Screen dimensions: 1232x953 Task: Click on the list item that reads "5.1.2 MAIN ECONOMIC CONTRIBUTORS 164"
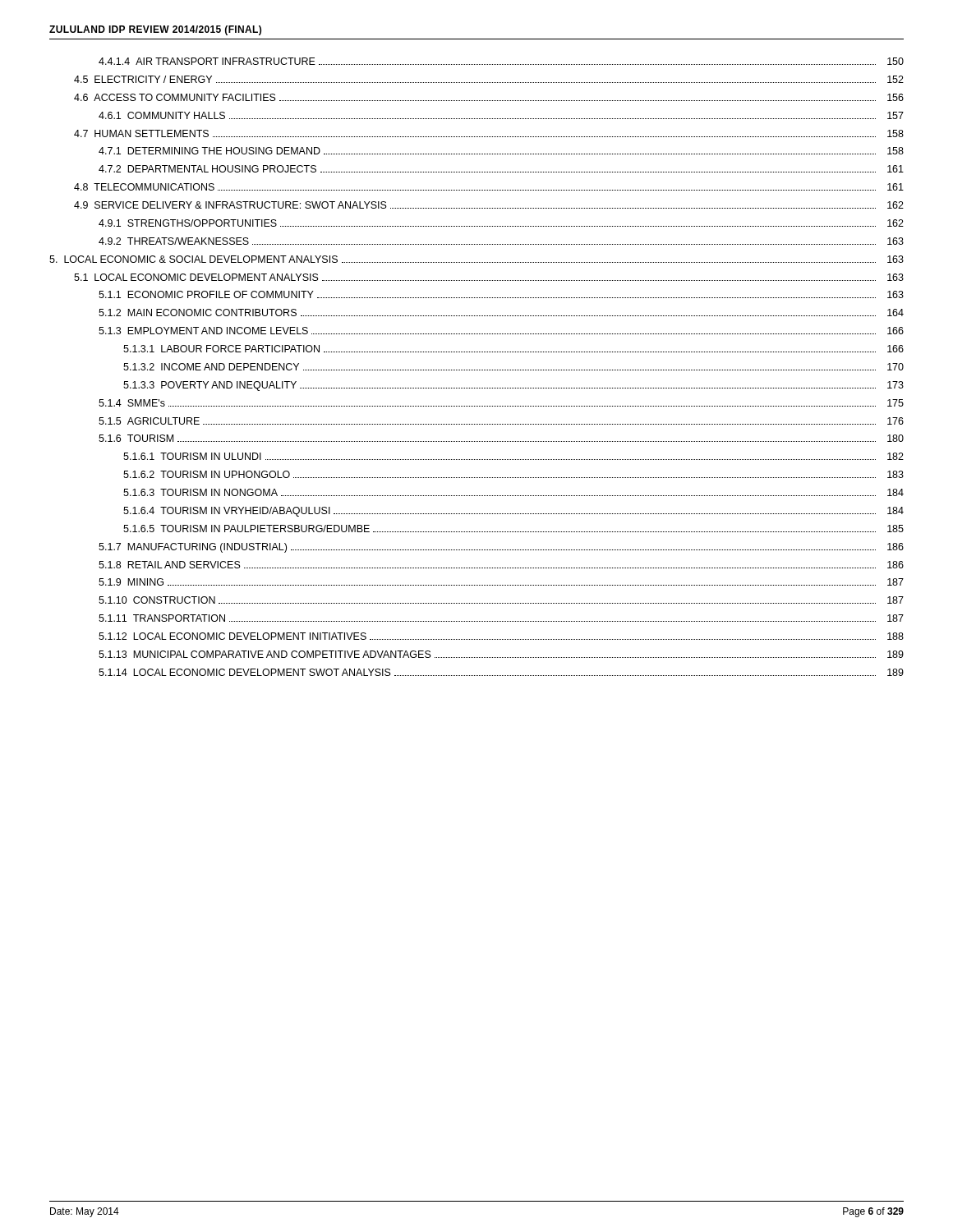pos(501,314)
